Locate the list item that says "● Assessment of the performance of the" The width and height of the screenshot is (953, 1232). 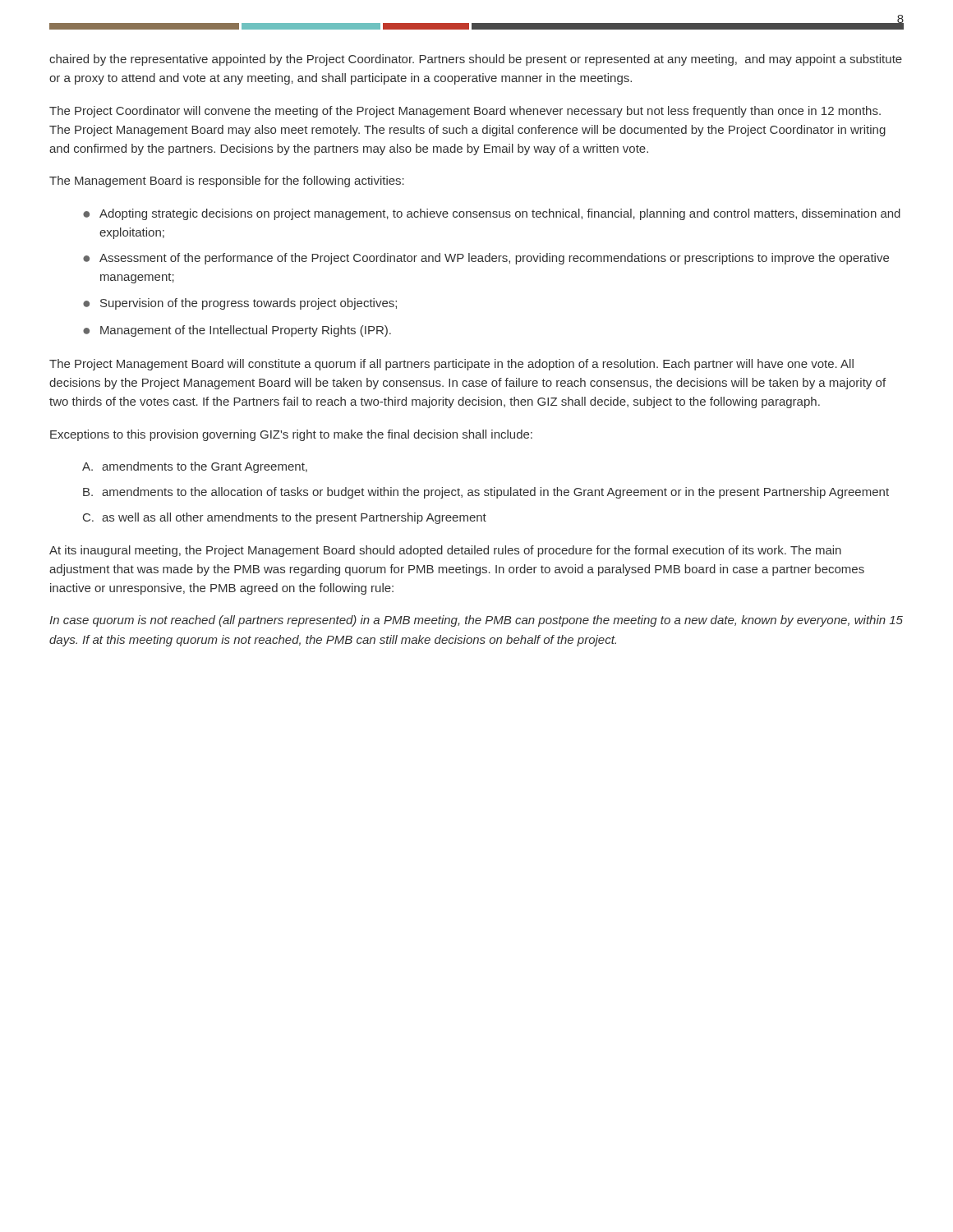coord(493,267)
